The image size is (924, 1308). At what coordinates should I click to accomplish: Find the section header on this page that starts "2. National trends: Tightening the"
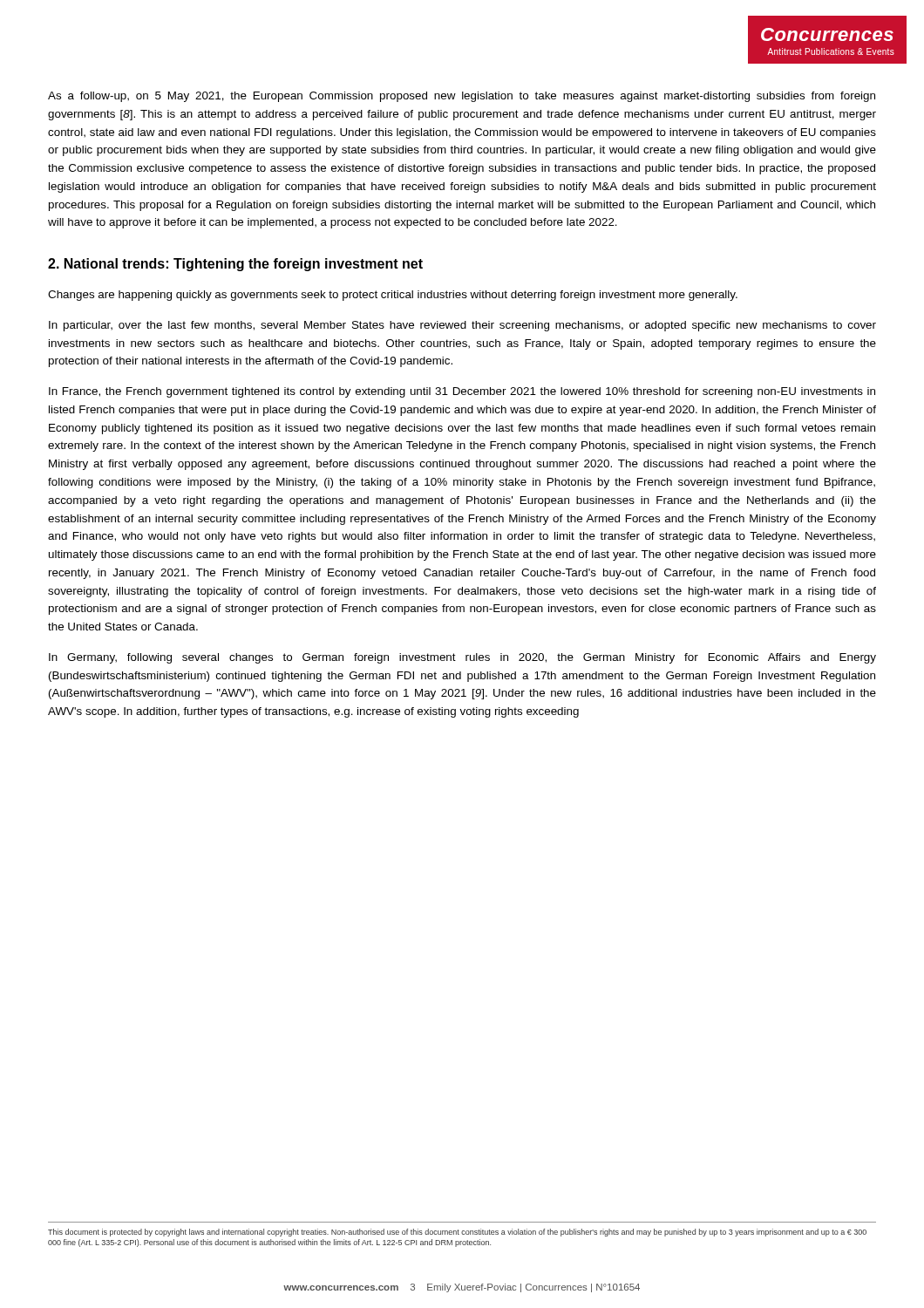tap(235, 264)
